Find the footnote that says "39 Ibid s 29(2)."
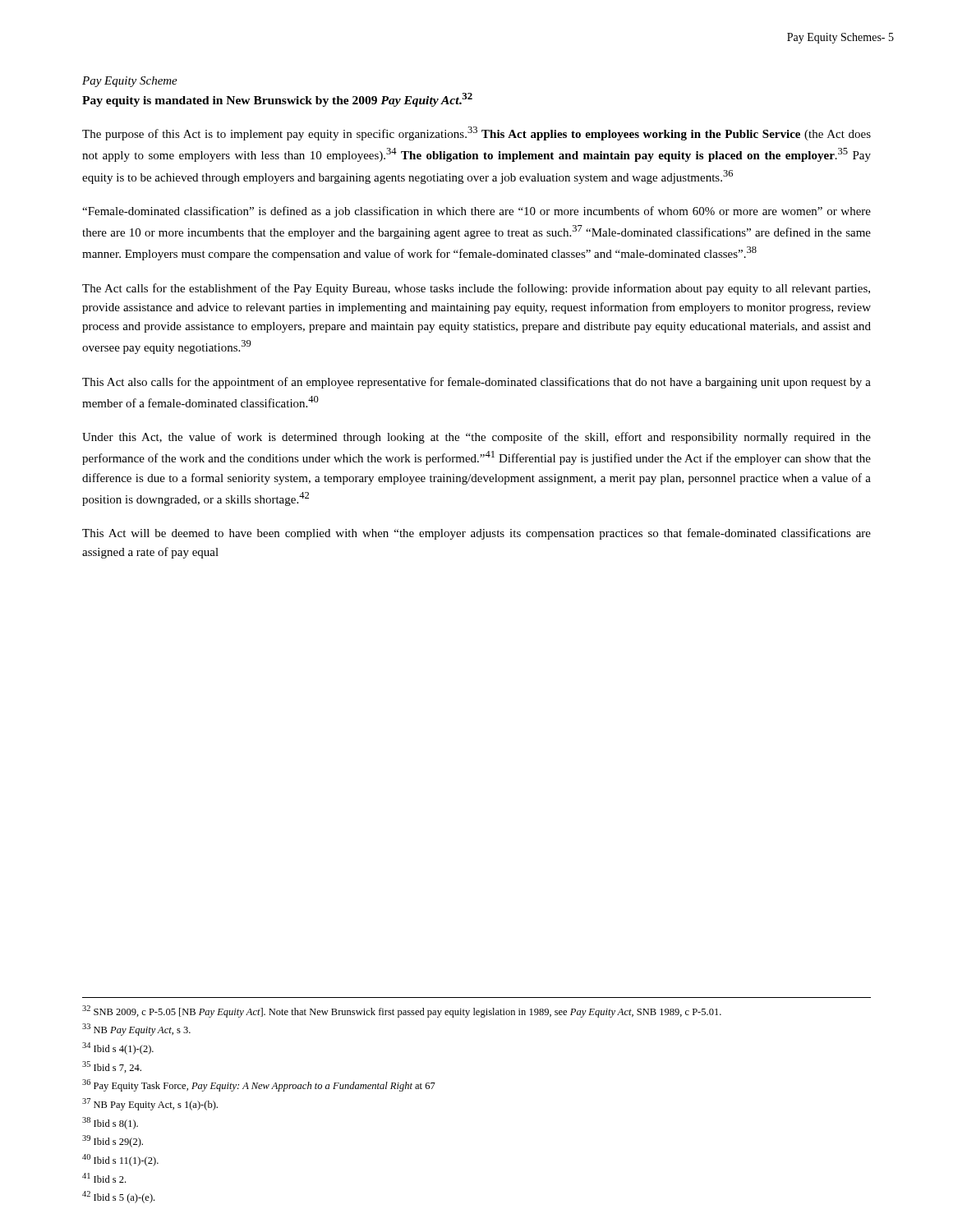The height and width of the screenshot is (1232, 953). tap(113, 1141)
